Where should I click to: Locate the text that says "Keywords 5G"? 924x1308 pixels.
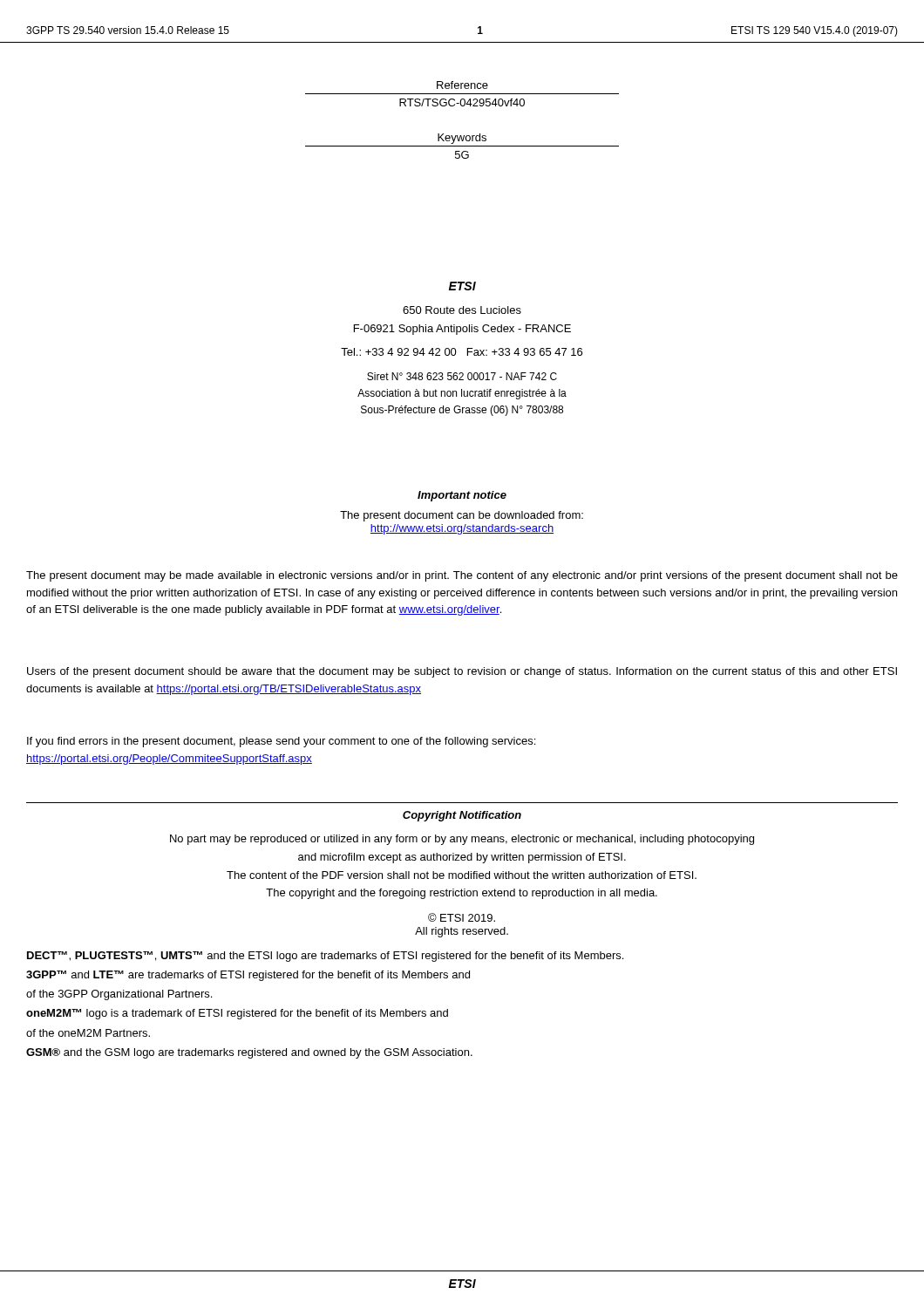[462, 146]
